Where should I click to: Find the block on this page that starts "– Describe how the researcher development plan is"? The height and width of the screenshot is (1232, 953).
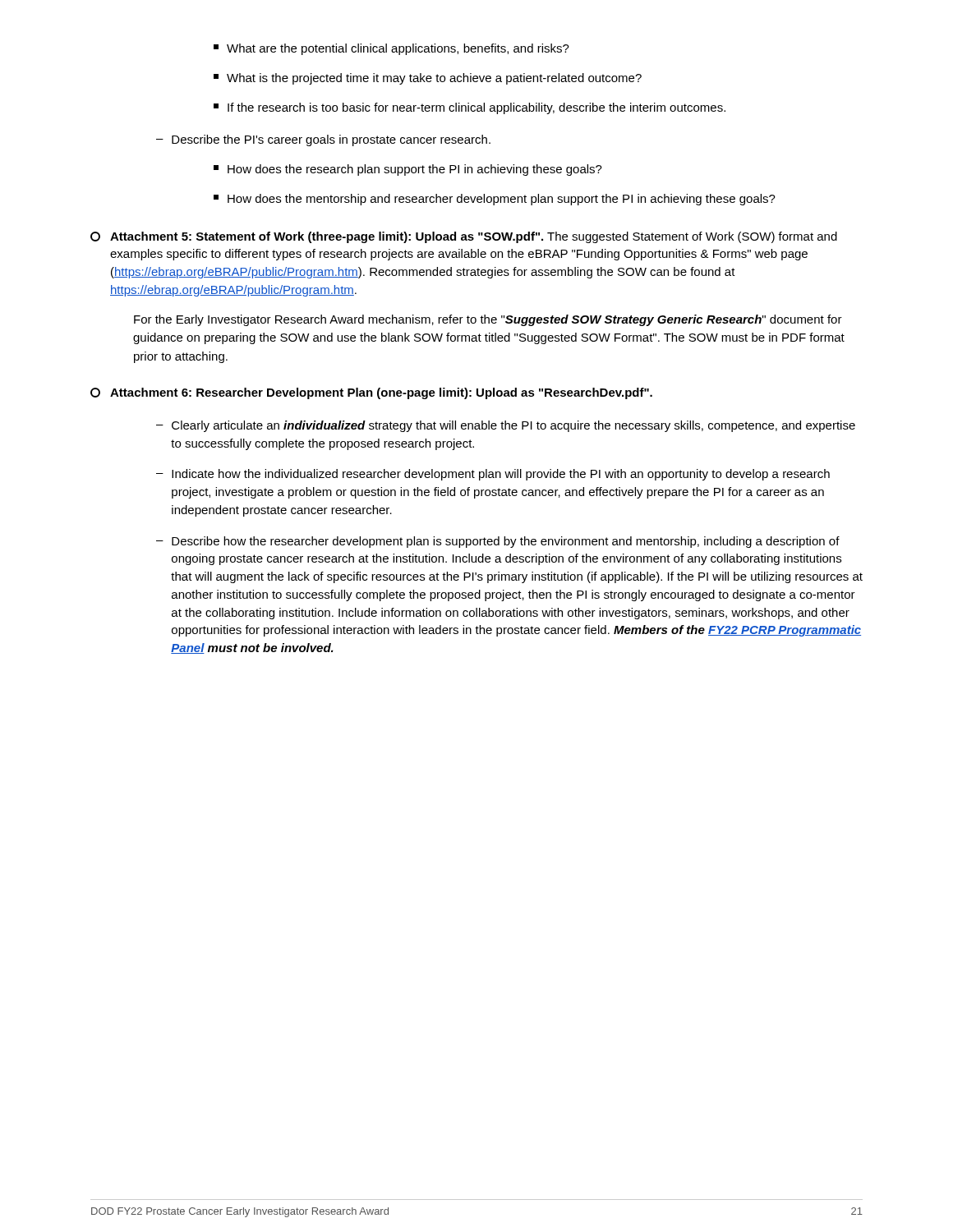pyautogui.click(x=509, y=594)
